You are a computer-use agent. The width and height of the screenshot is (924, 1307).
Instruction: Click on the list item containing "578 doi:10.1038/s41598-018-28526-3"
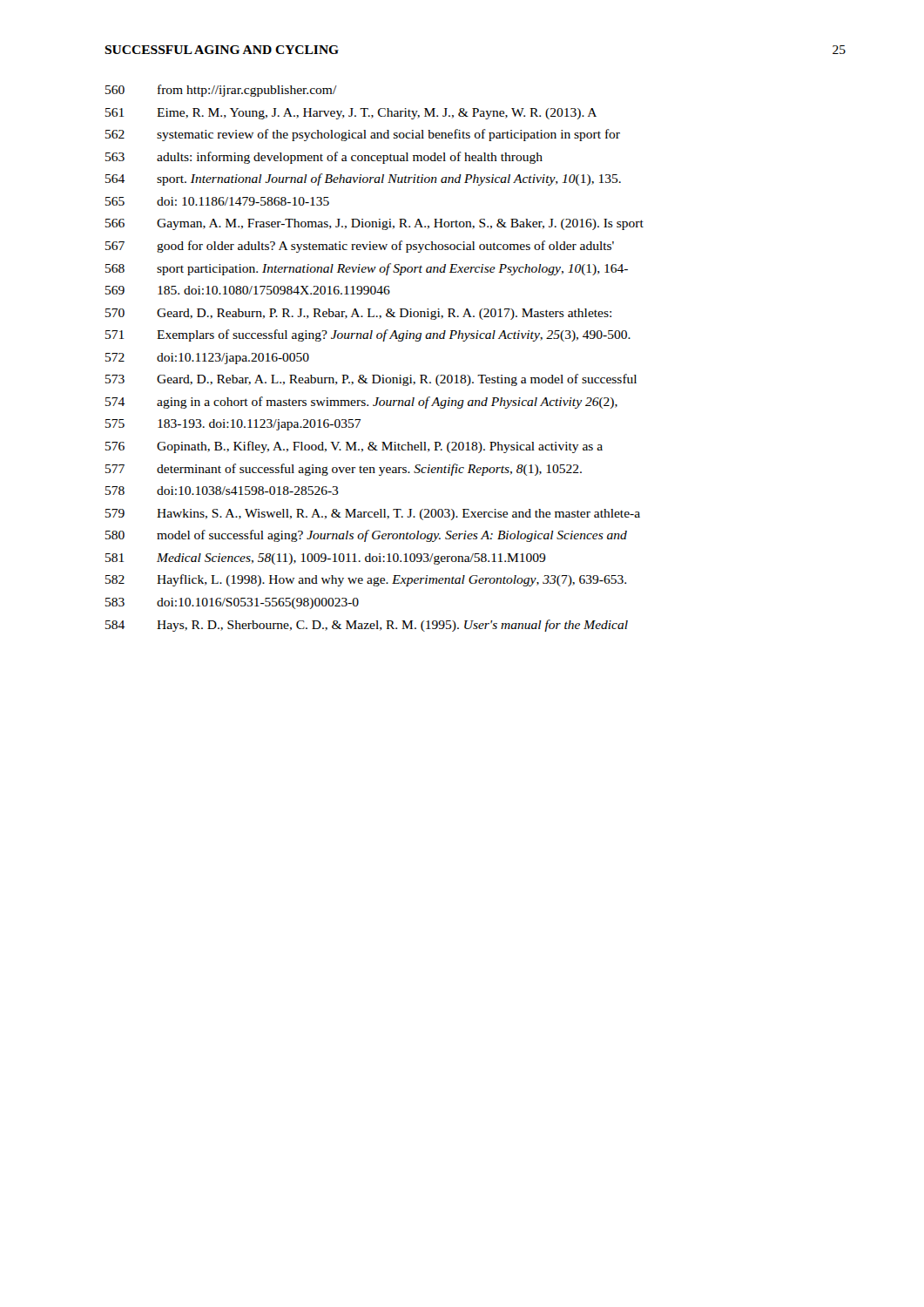[222, 491]
